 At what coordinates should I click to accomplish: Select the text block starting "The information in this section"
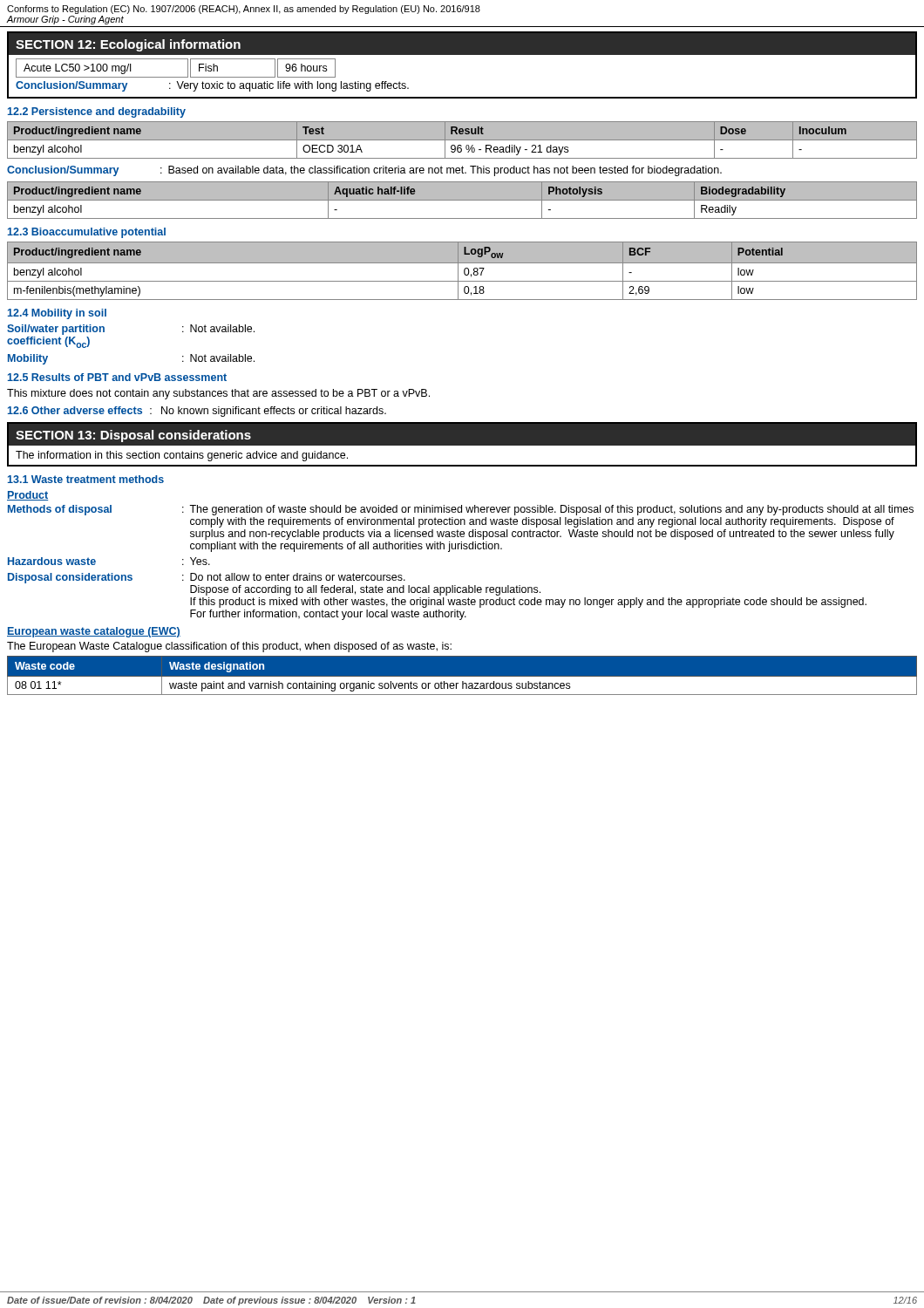click(x=182, y=455)
